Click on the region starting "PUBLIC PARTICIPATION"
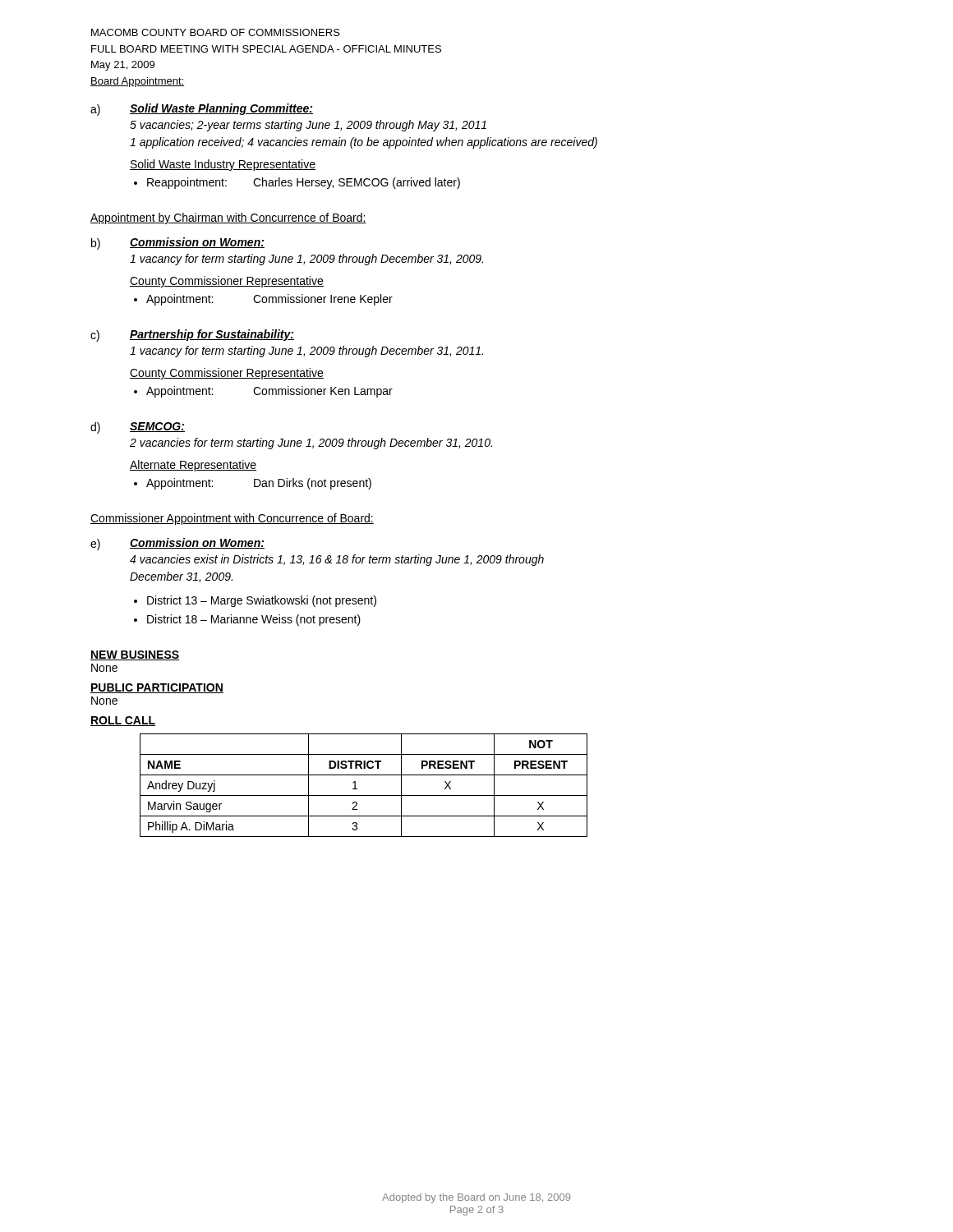 (157, 687)
